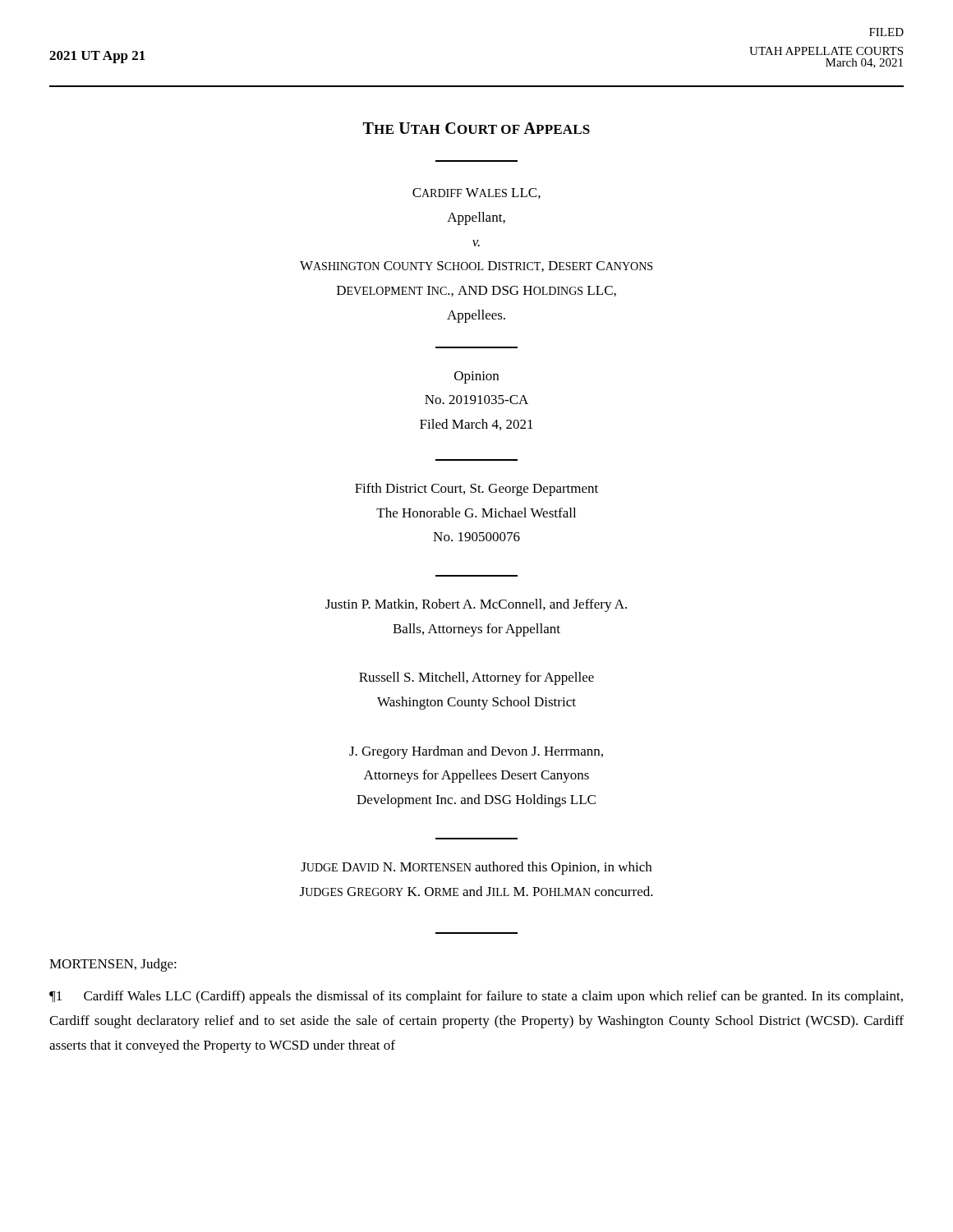Locate the block of text that opens with "CARDIFF WALES LLC,"

pos(476,254)
